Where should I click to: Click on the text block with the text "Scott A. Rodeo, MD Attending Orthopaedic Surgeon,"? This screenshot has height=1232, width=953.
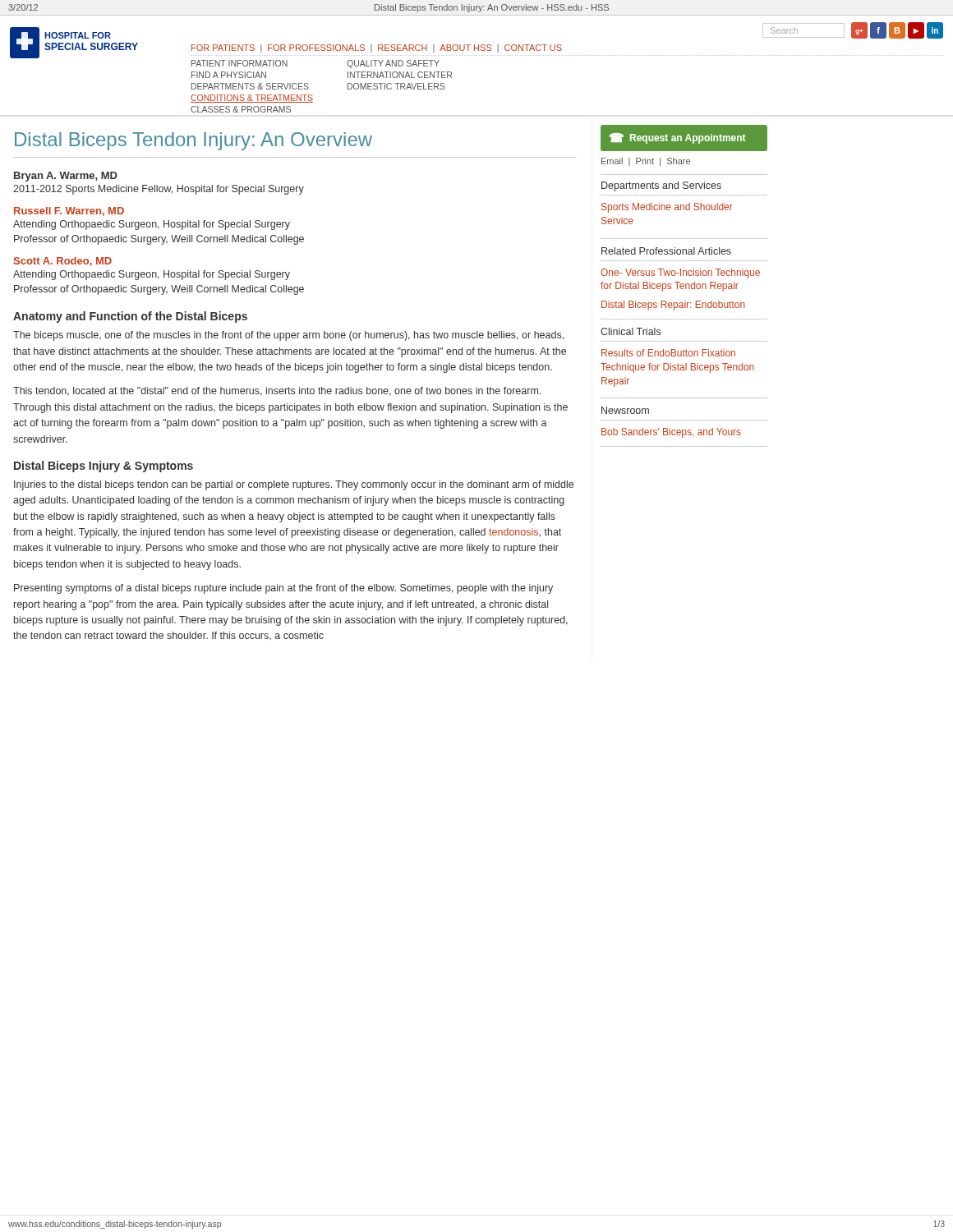click(x=295, y=276)
